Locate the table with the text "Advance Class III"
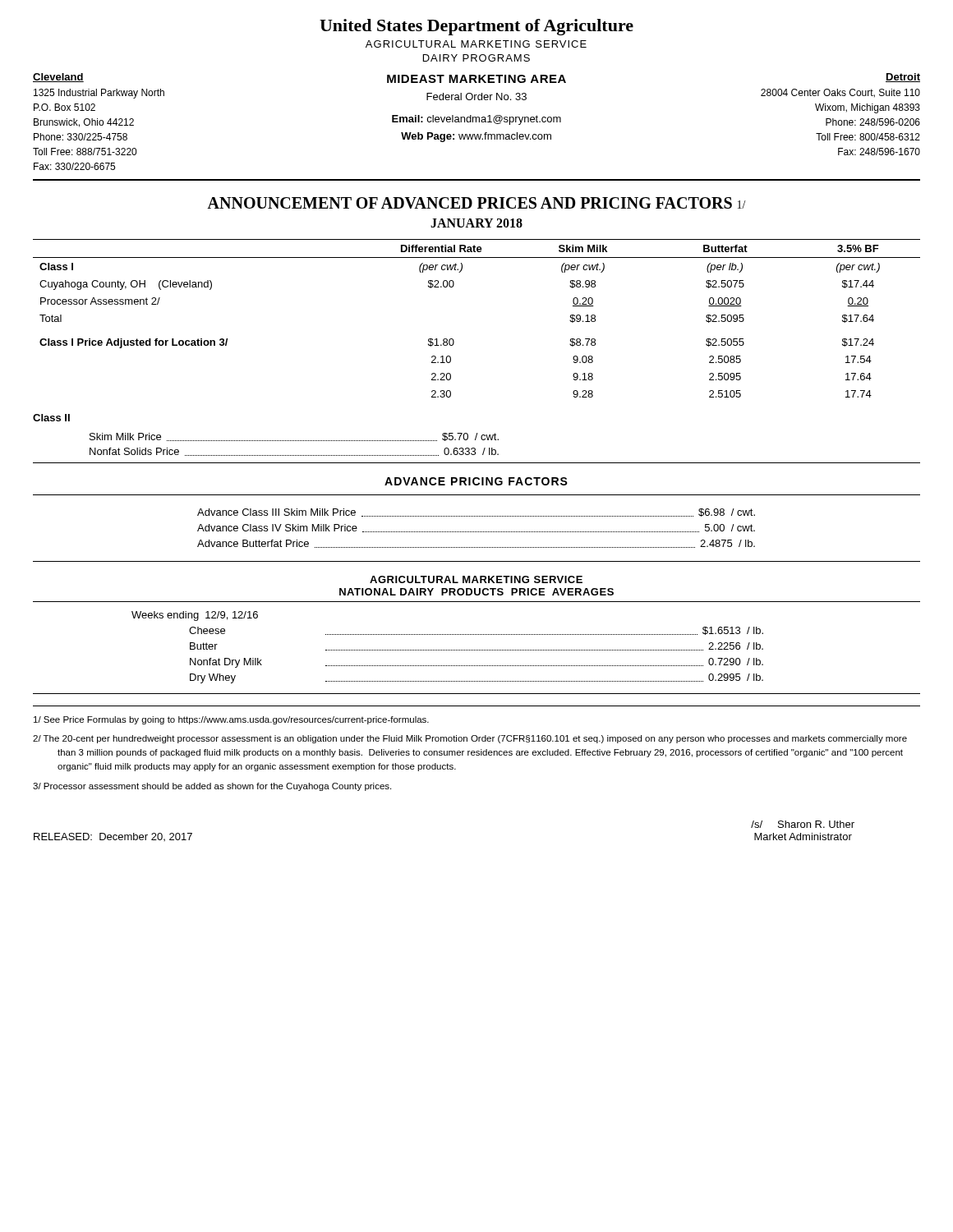This screenshot has width=953, height=1232. pyautogui.click(x=476, y=528)
